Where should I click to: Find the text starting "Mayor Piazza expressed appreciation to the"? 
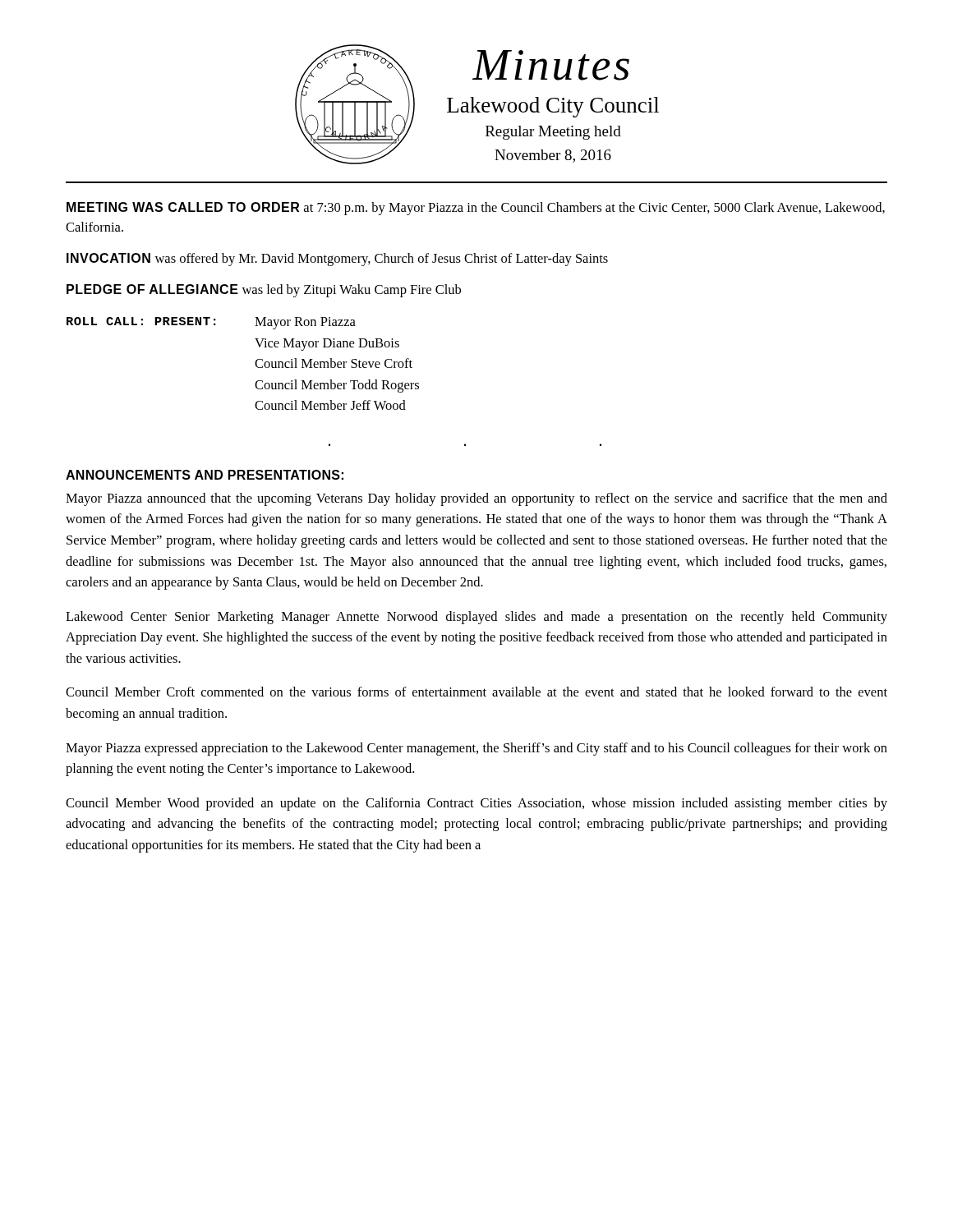coord(476,758)
